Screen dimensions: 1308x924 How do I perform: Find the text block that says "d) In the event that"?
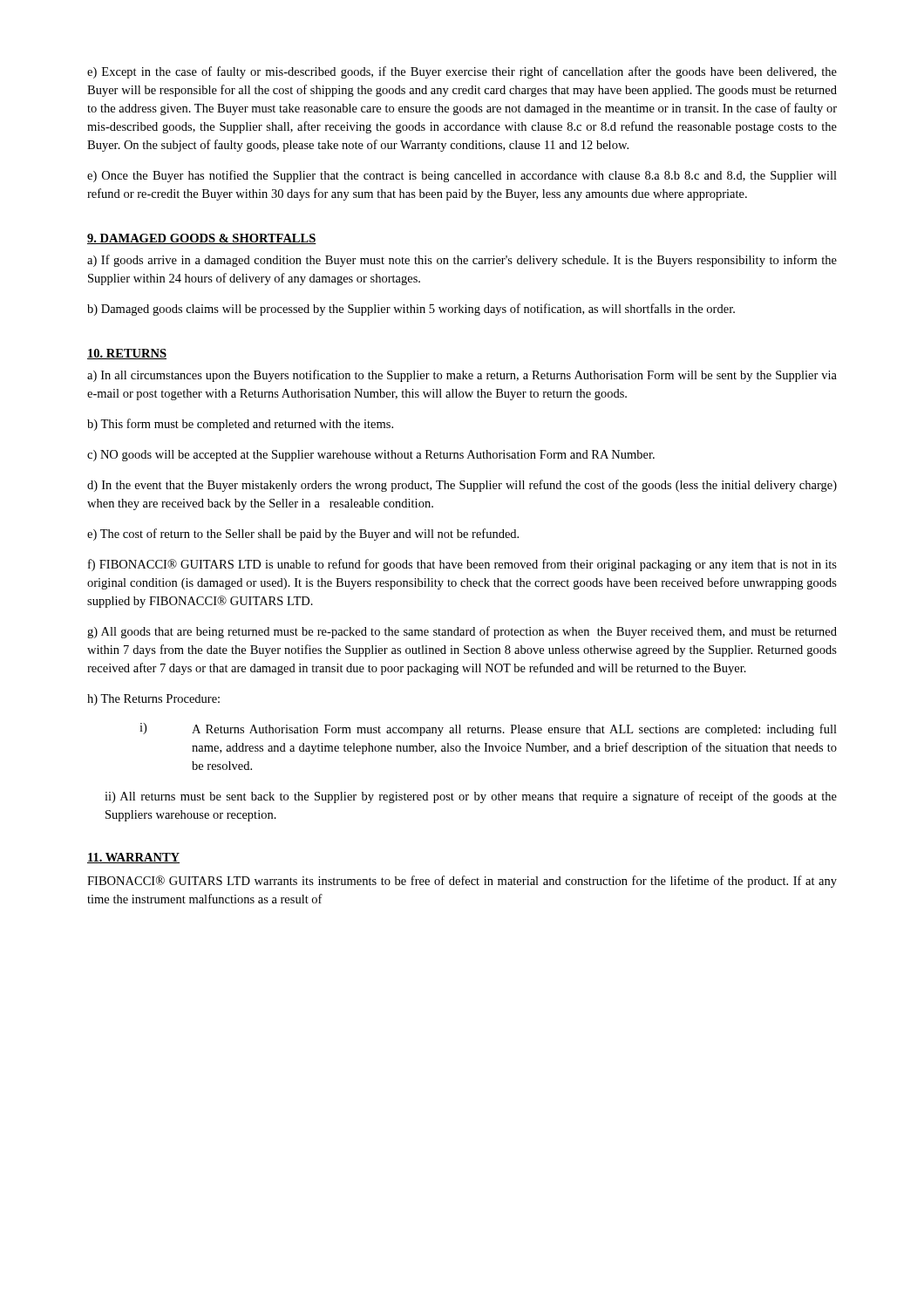pyautogui.click(x=462, y=494)
